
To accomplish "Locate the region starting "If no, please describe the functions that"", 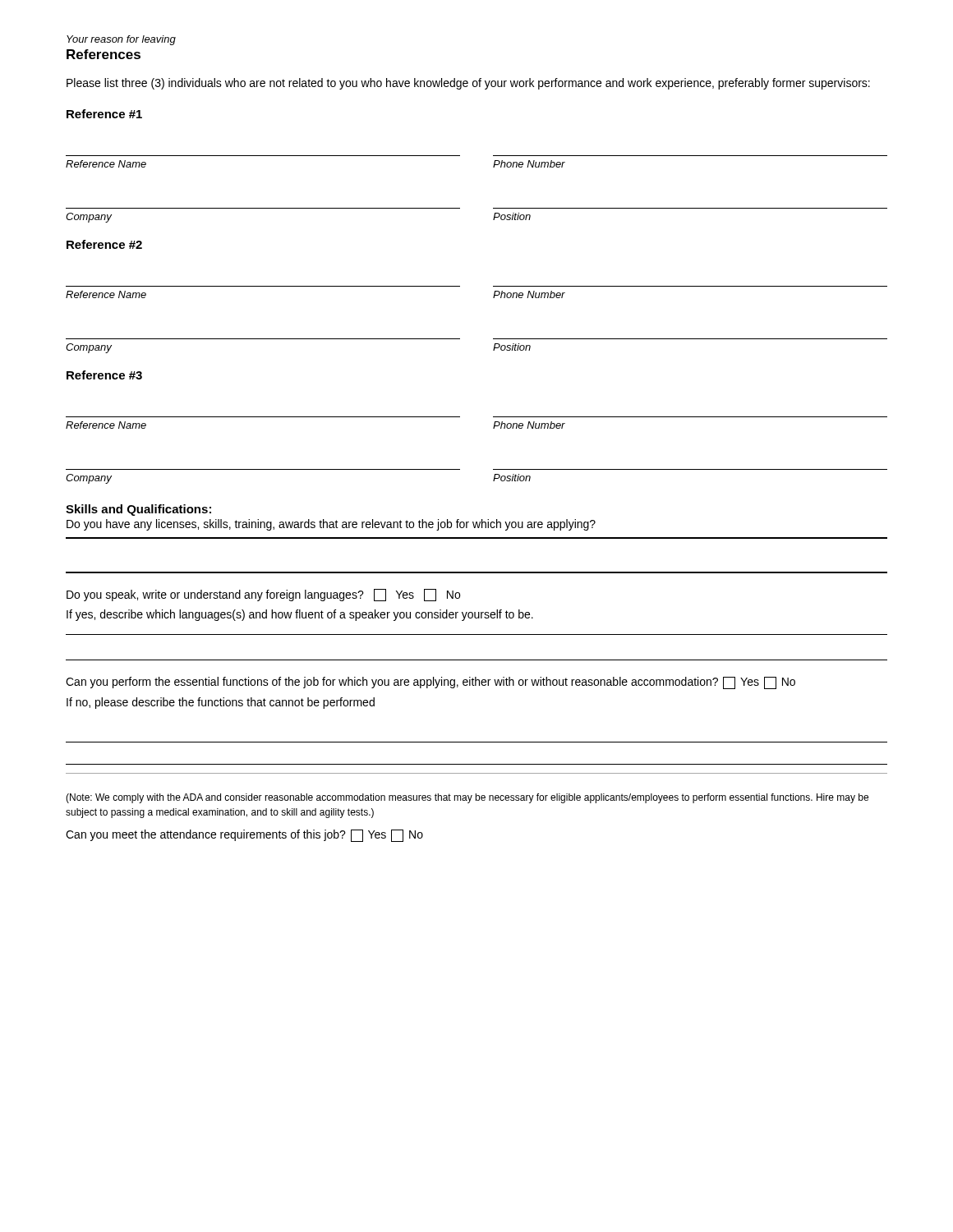I will 220,702.
